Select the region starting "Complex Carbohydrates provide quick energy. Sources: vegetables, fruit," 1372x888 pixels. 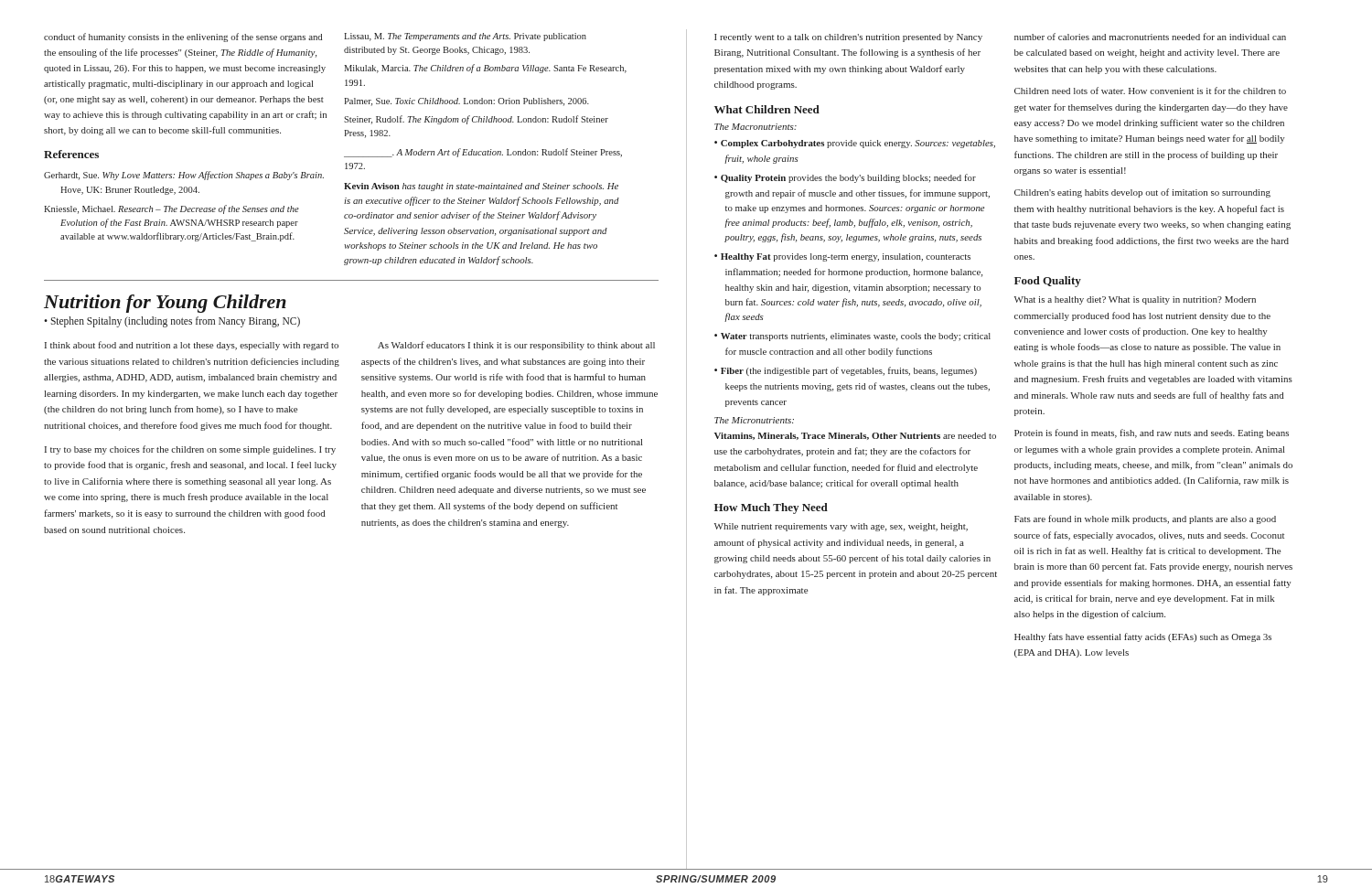pyautogui.click(x=858, y=150)
